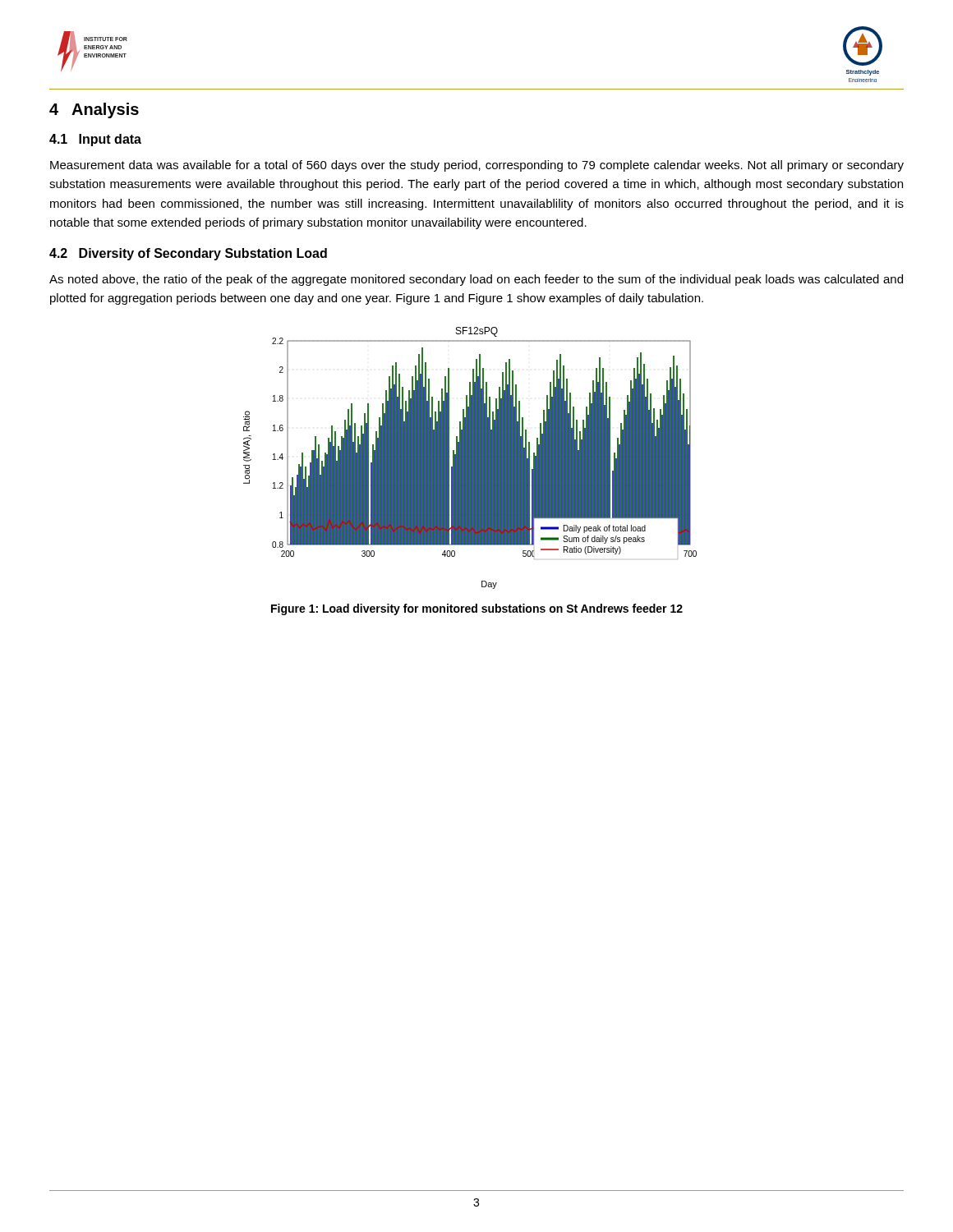Find the caption on this page that starts "Figure 1: Load diversity for"
Viewport: 953px width, 1232px height.
pyautogui.click(x=476, y=608)
